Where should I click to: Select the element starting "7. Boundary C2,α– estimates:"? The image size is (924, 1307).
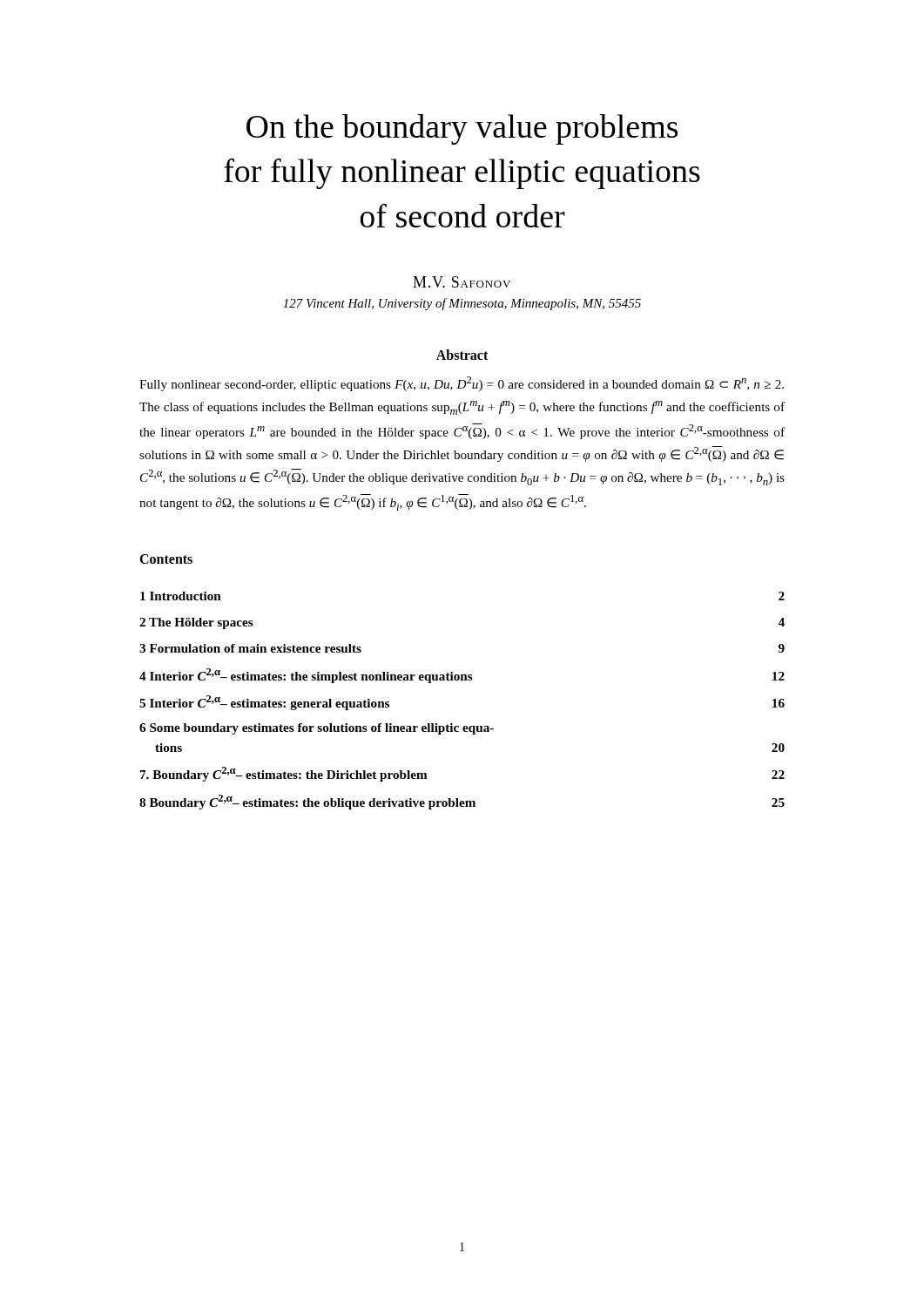(271, 774)
